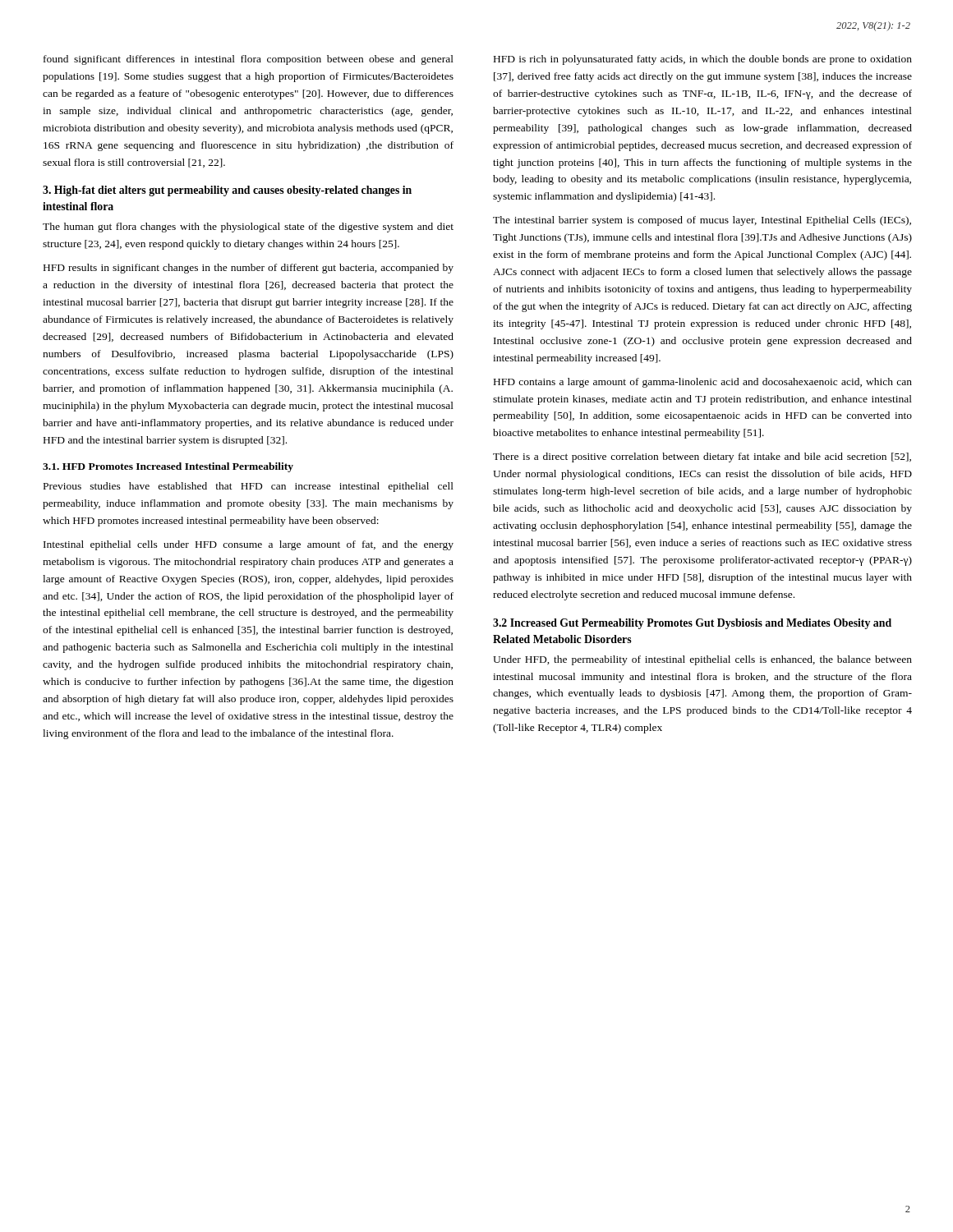Navigate to the text block starting "HFD is rich in polyunsaturated"
953x1232 pixels.
tap(702, 128)
